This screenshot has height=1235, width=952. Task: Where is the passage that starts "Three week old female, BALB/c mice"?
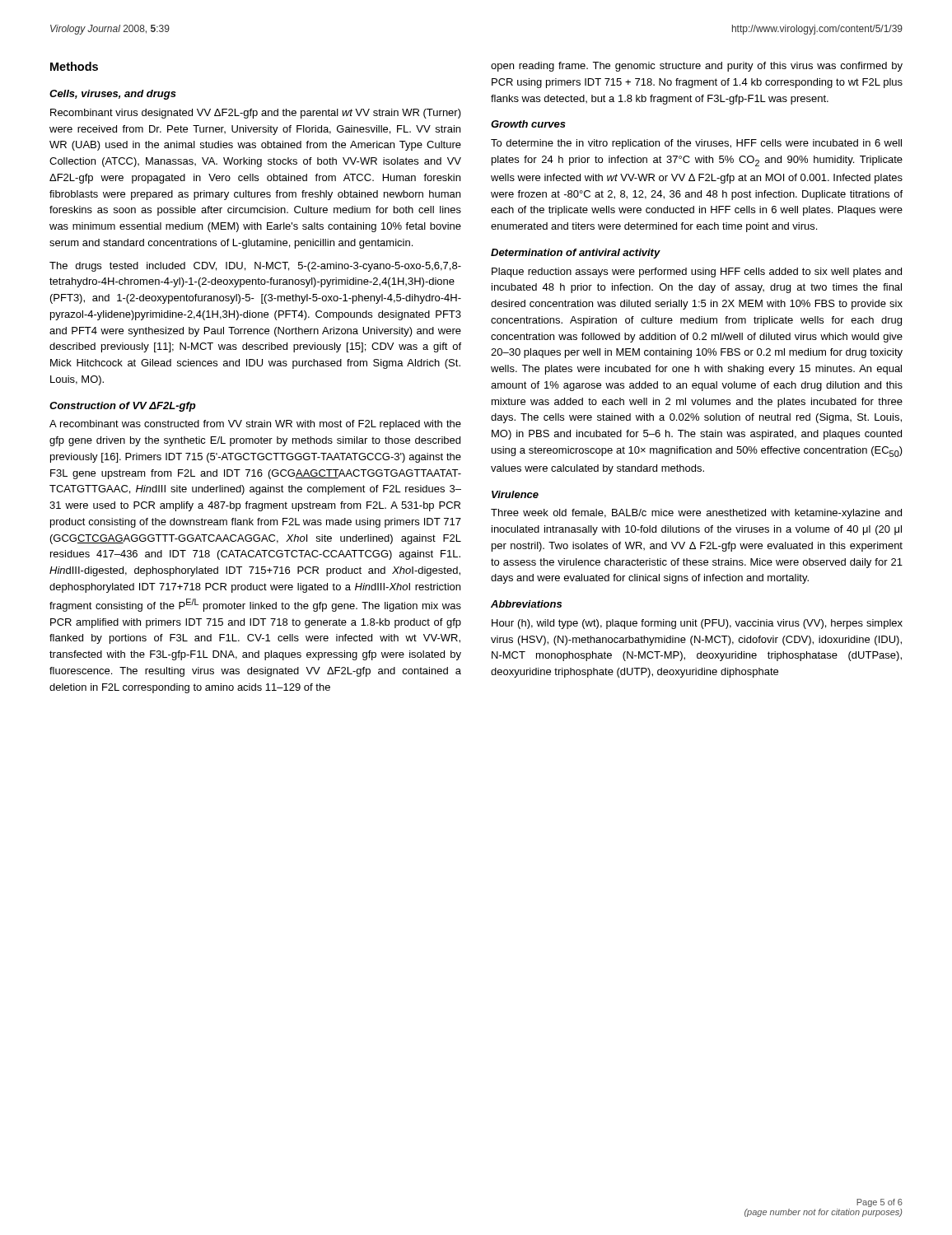click(697, 546)
